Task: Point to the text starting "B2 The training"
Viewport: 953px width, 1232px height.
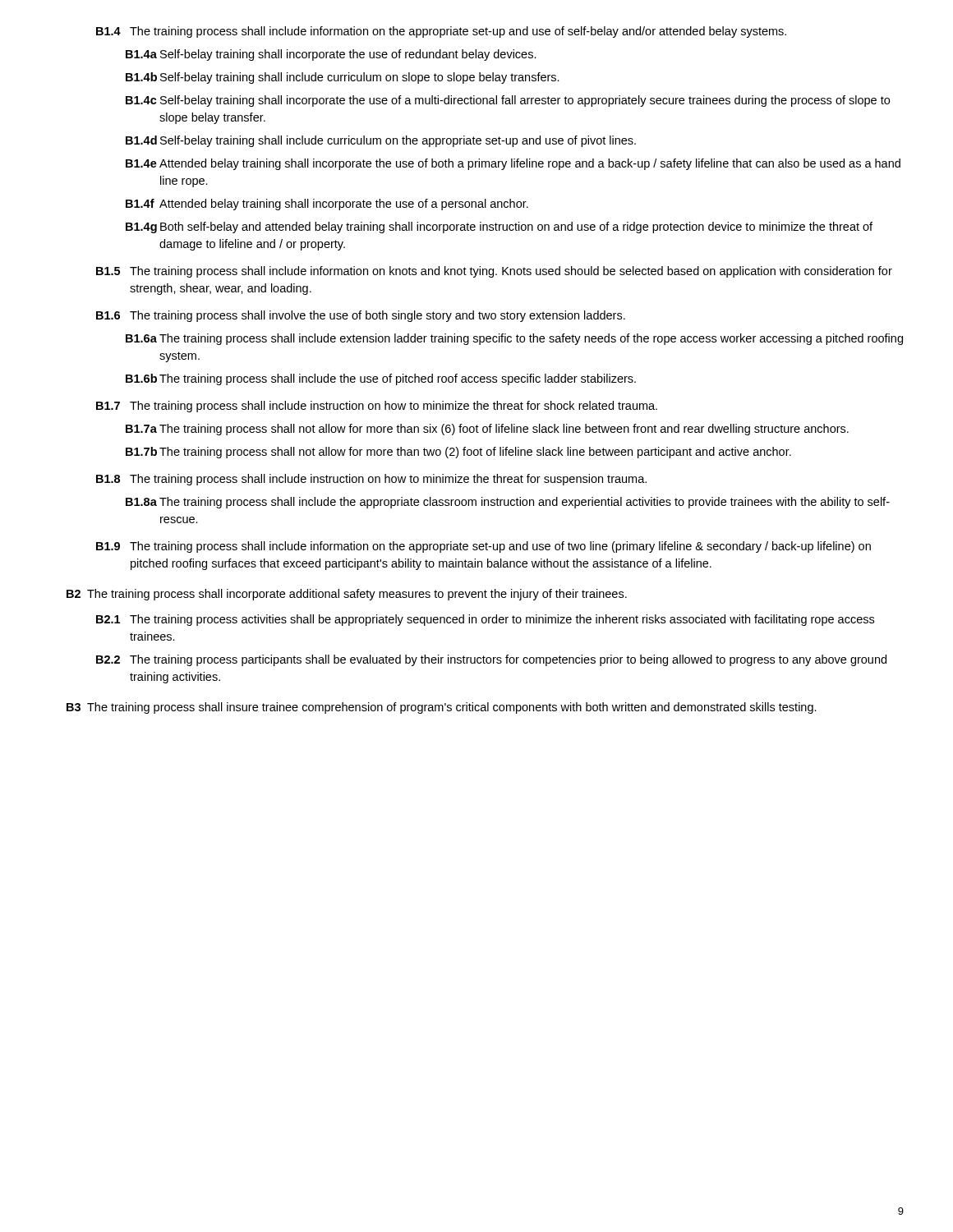Action: (485, 595)
